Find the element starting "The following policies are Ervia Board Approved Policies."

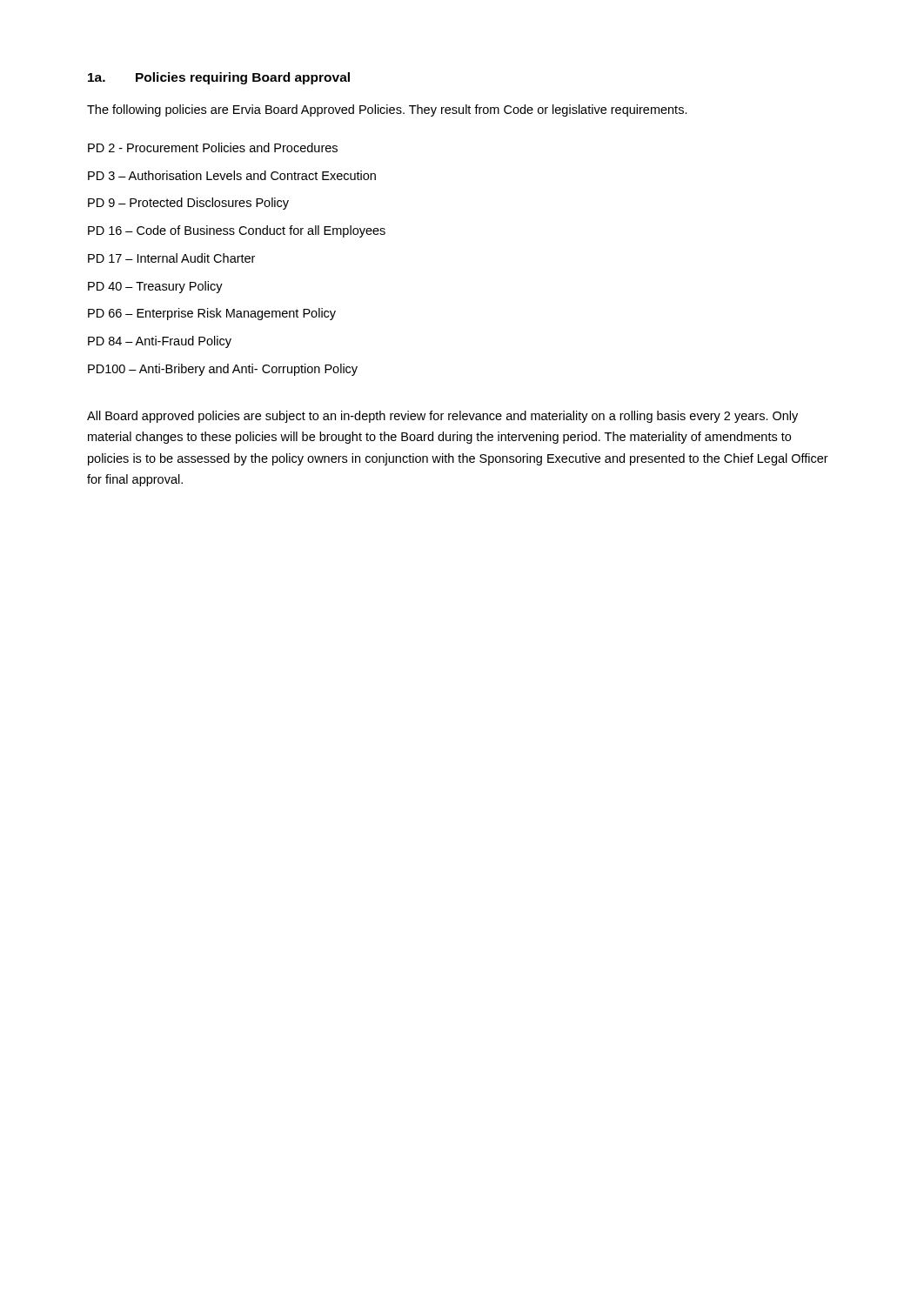coord(387,110)
